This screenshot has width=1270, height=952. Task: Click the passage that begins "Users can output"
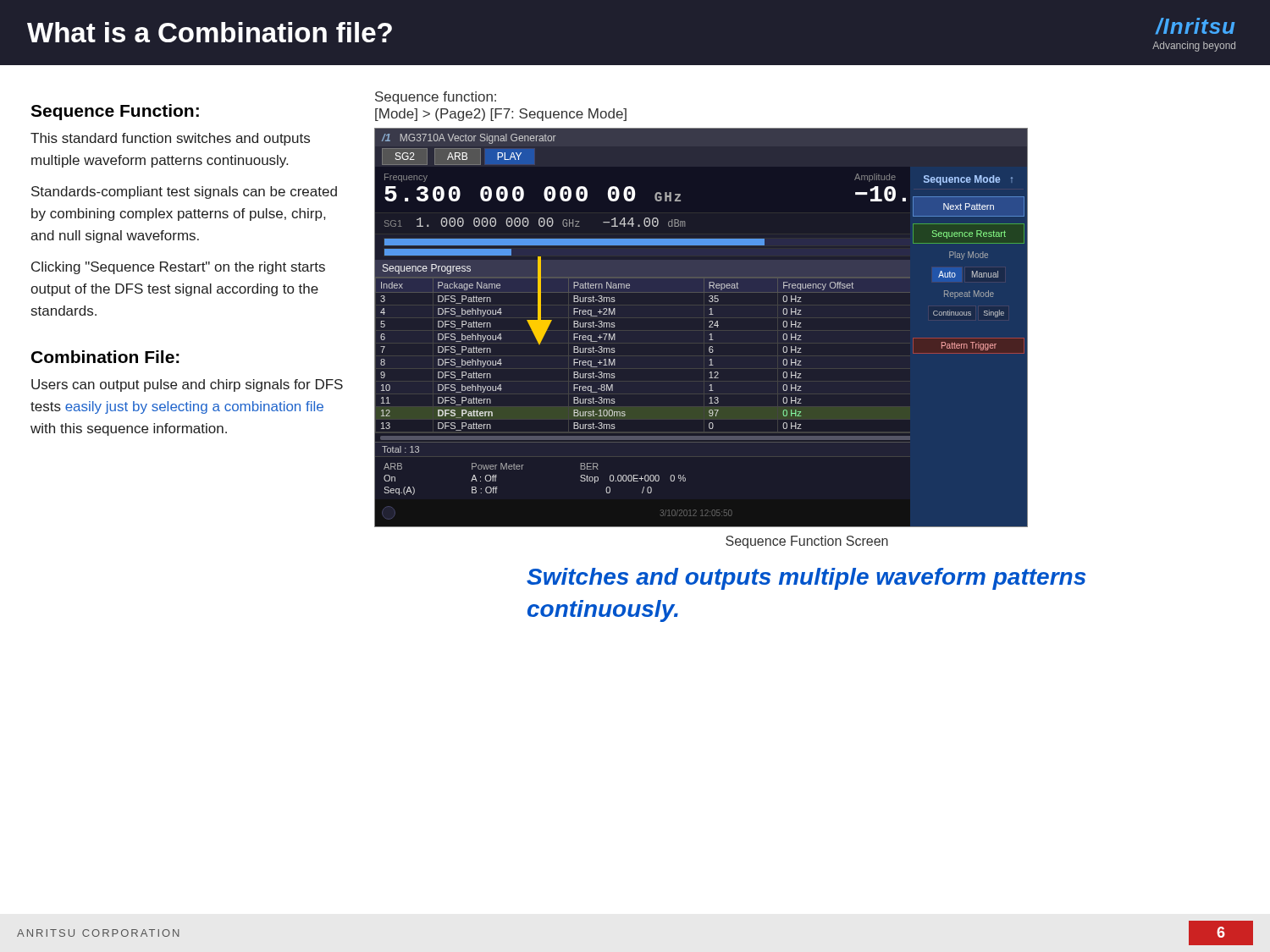(x=187, y=407)
